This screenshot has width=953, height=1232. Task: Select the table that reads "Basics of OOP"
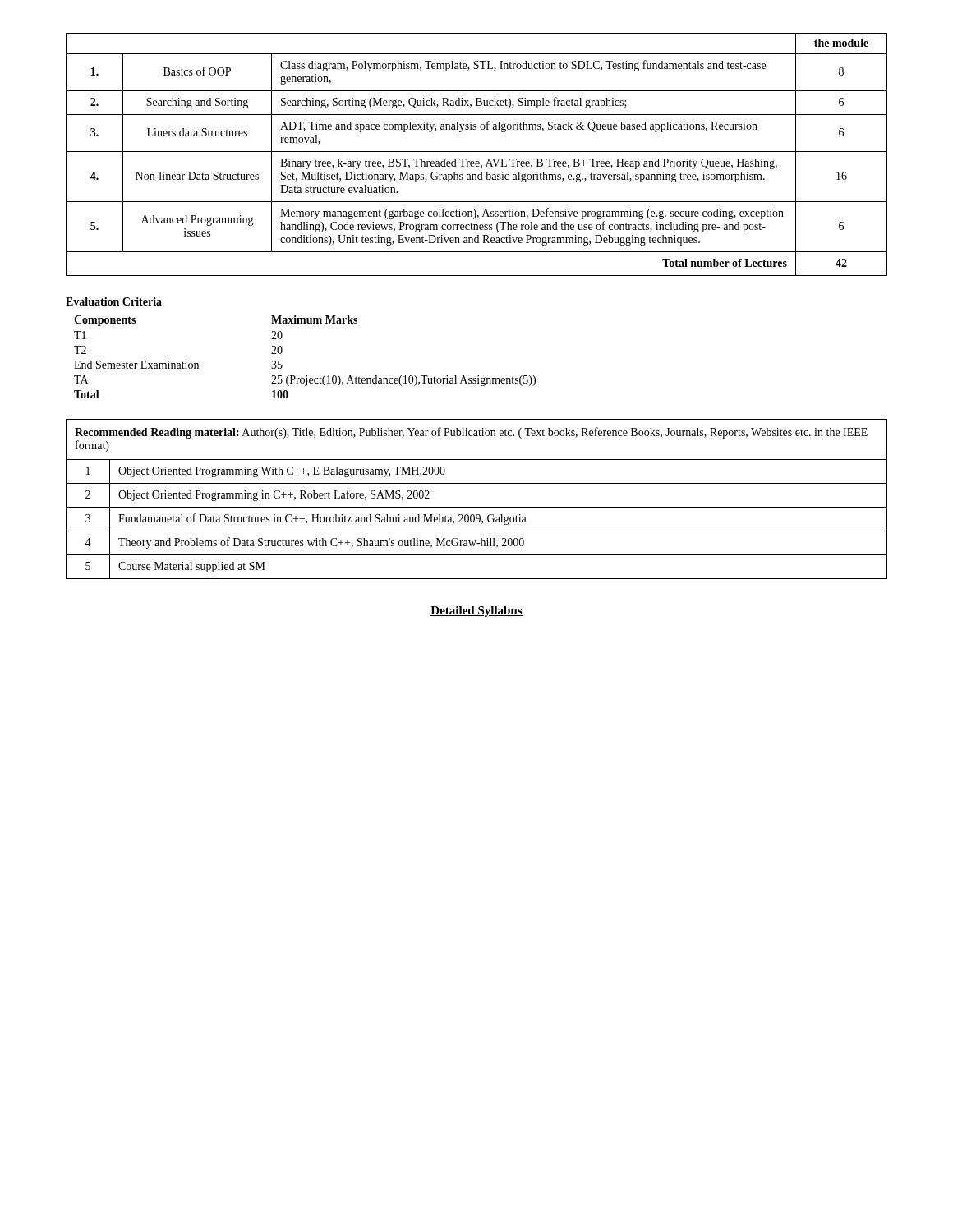point(476,154)
